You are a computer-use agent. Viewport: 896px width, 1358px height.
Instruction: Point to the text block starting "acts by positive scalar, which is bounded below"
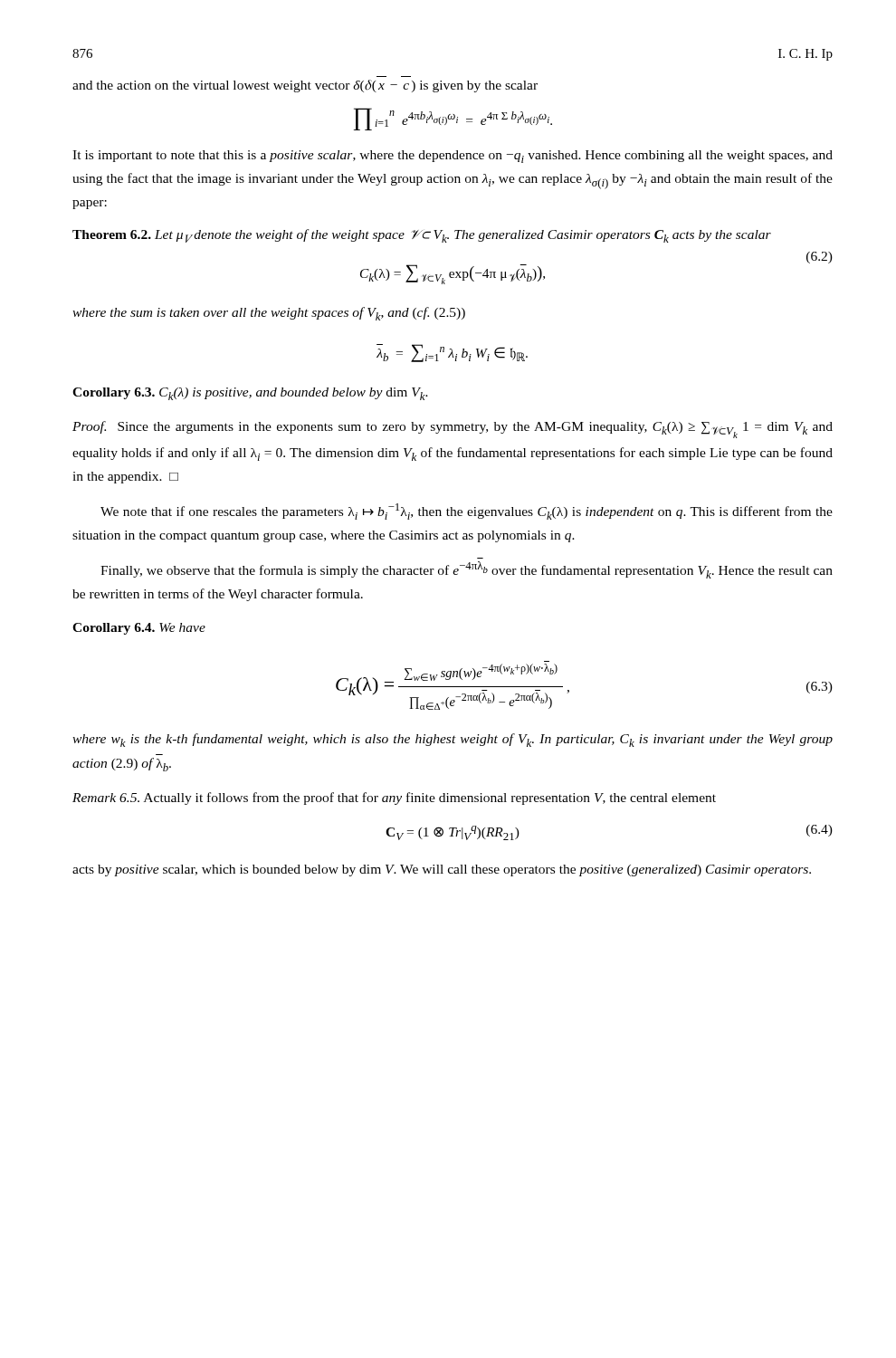point(442,869)
